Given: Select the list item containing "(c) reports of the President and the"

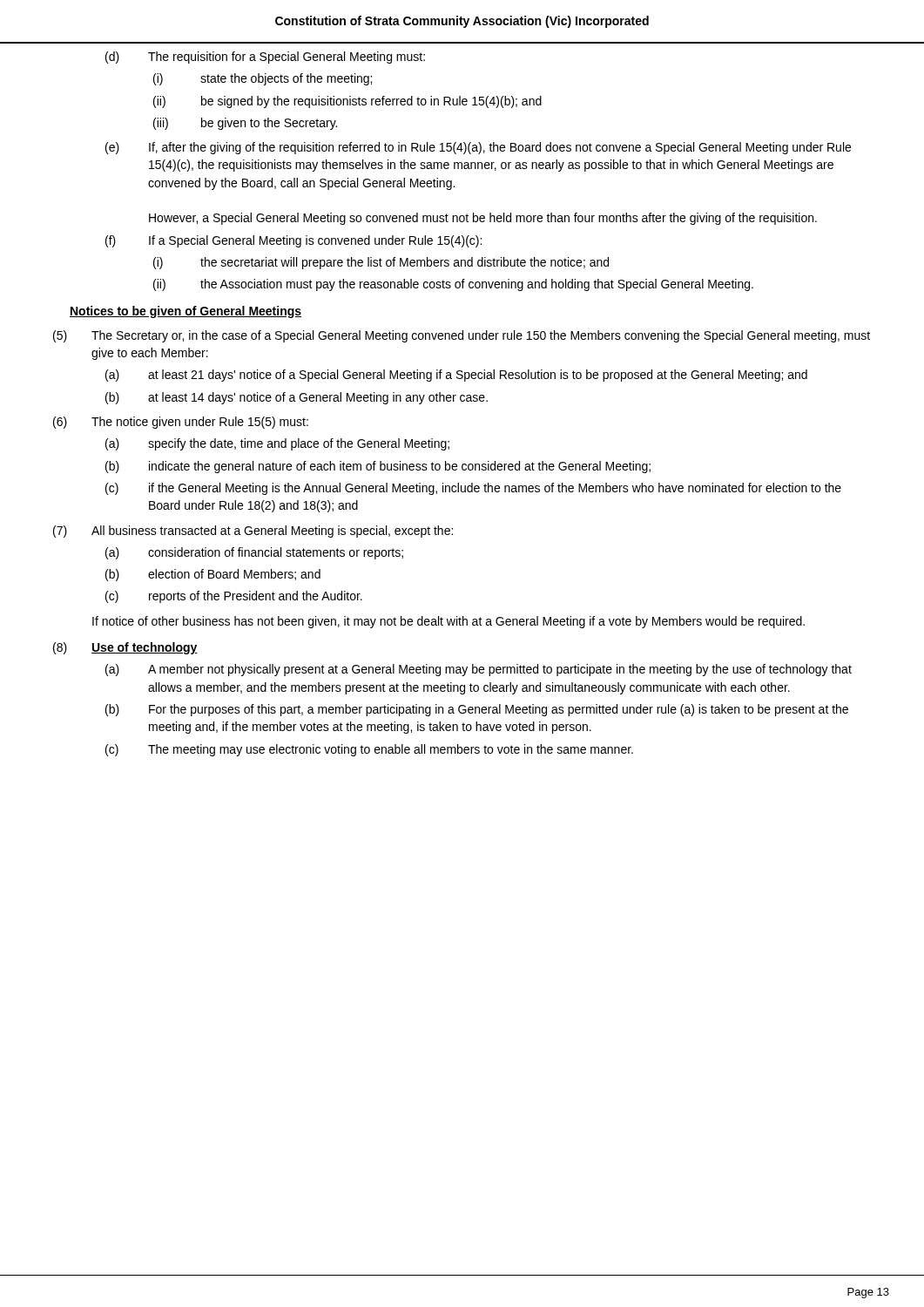Looking at the screenshot, I should click(234, 596).
